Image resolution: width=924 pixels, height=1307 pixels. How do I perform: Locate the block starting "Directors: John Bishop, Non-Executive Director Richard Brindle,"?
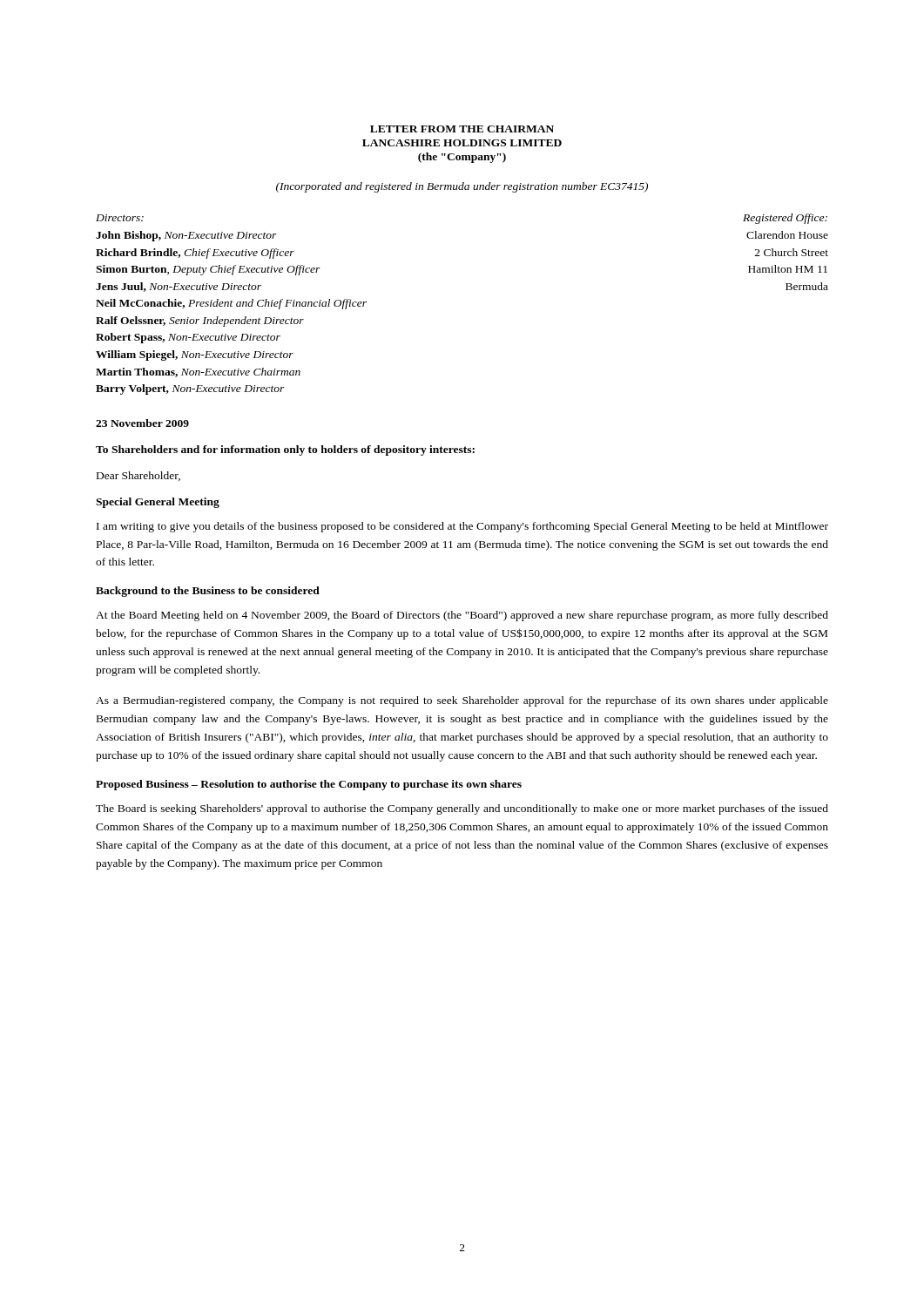(297, 304)
